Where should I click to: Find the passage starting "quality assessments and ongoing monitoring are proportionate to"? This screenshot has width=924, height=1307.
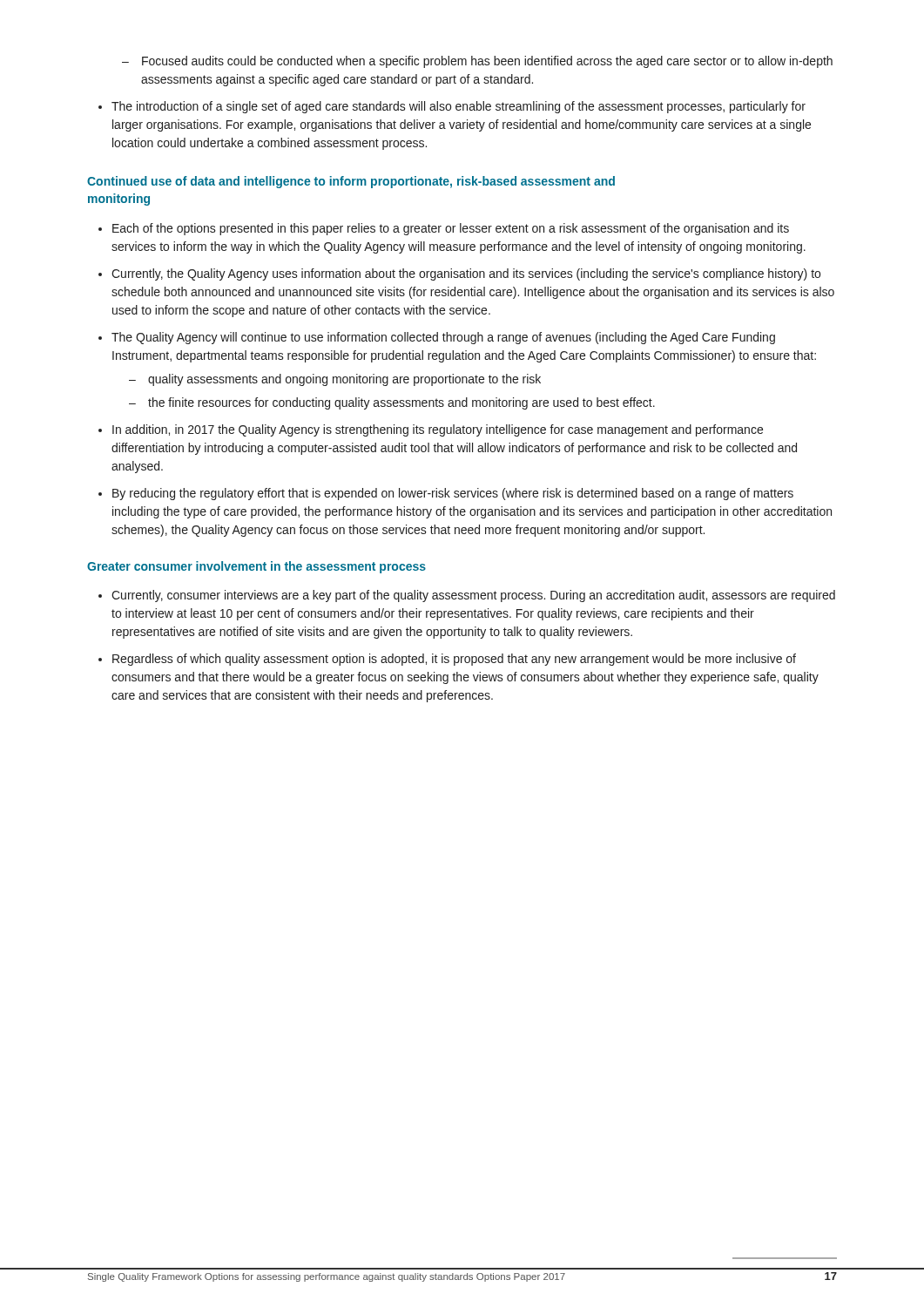pyautogui.click(x=345, y=379)
